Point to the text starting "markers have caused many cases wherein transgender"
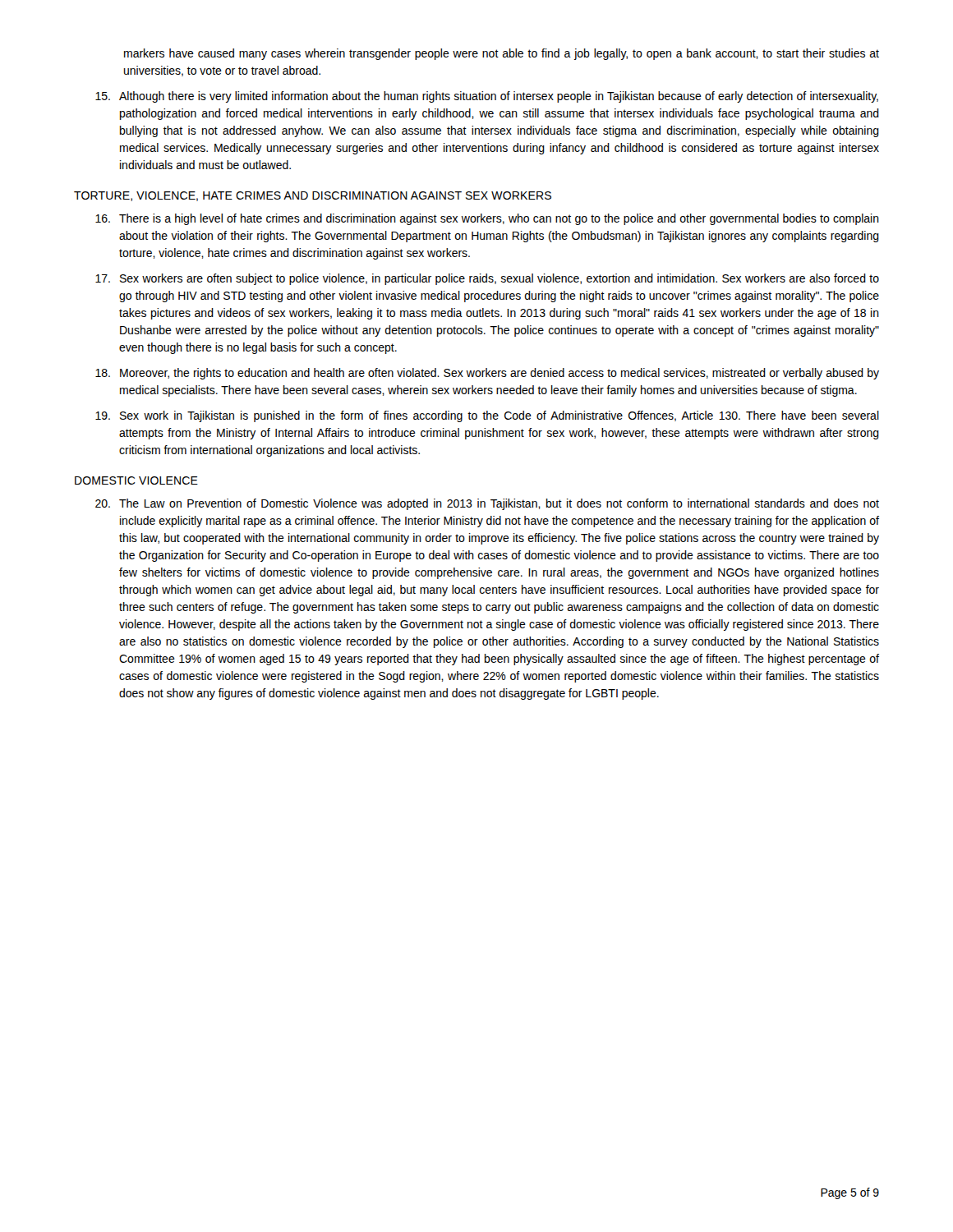Screen dimensions: 1232x953 click(501, 62)
